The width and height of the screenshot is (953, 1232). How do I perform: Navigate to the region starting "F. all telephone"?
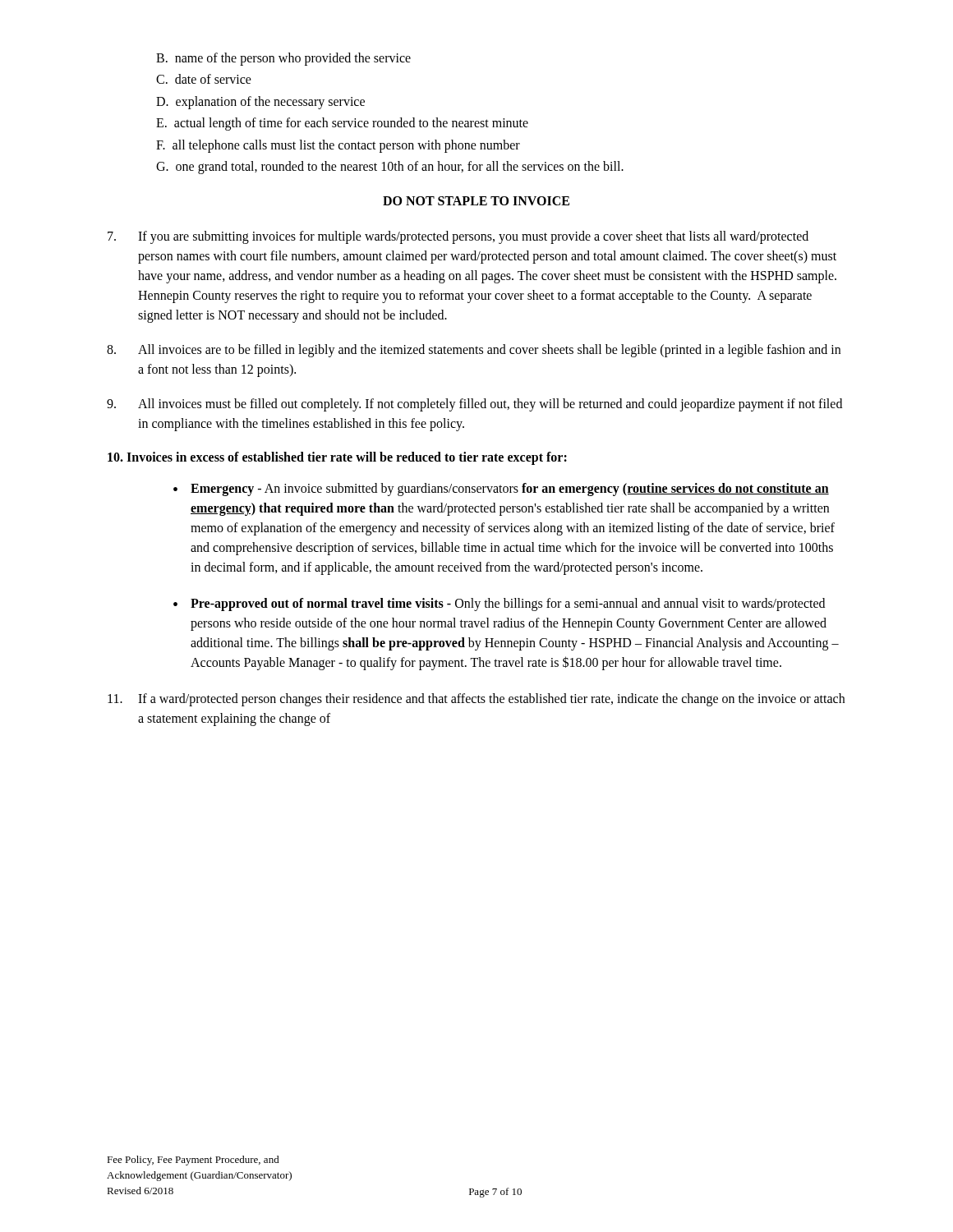pyautogui.click(x=338, y=145)
